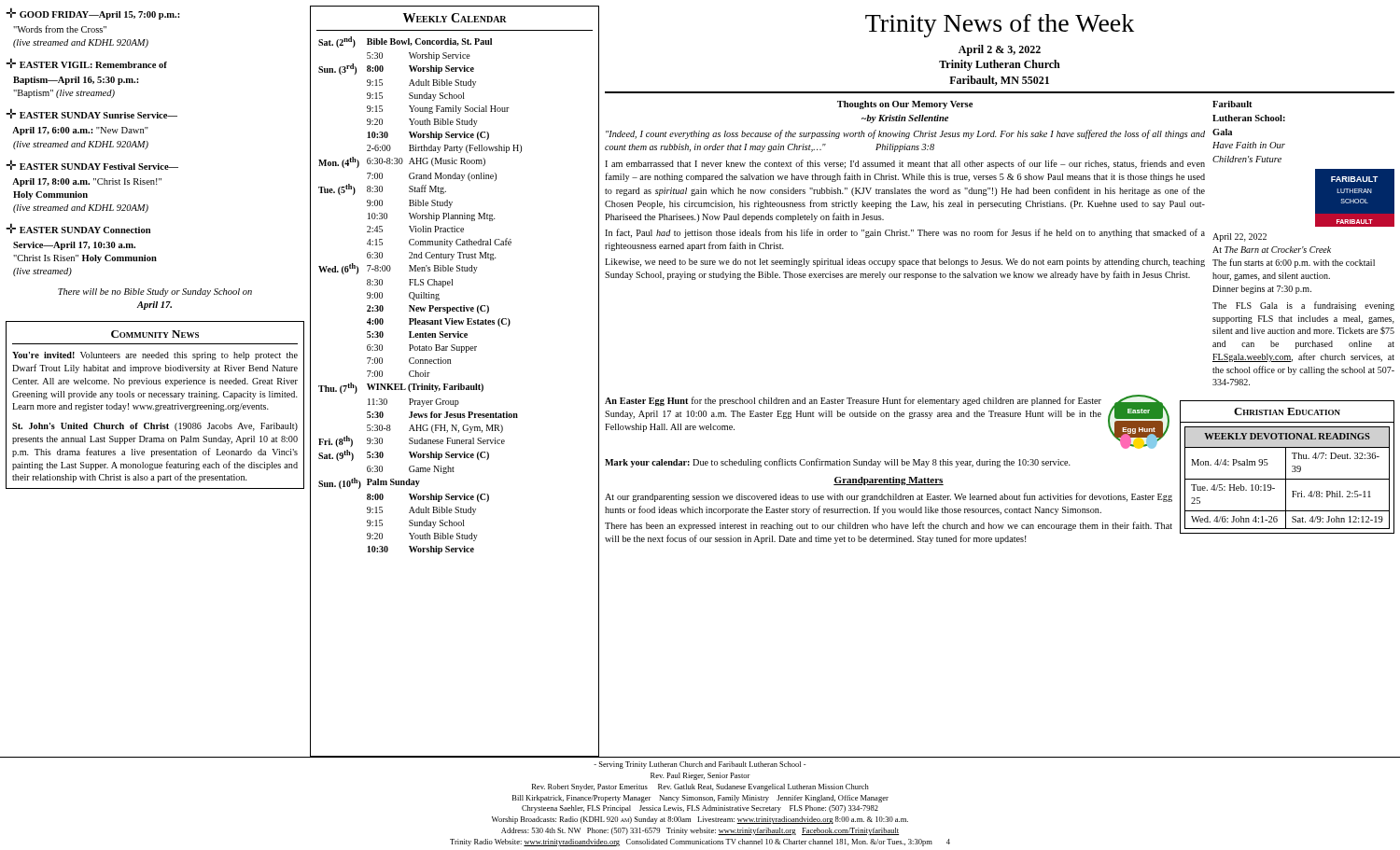
Task: Locate the table with the text "Sunday School"
Action: 455,295
